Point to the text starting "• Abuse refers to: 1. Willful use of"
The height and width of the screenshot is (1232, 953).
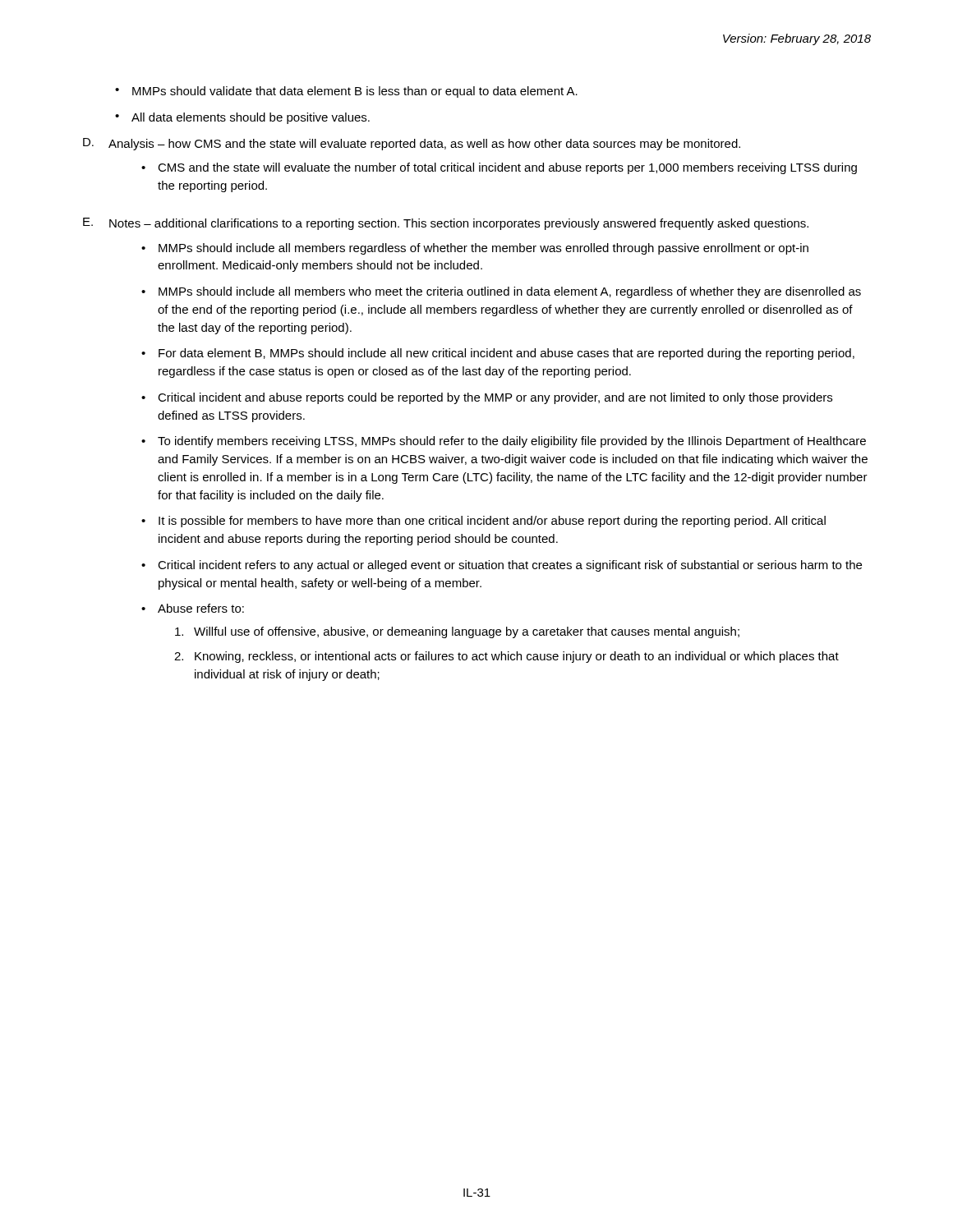coord(506,645)
